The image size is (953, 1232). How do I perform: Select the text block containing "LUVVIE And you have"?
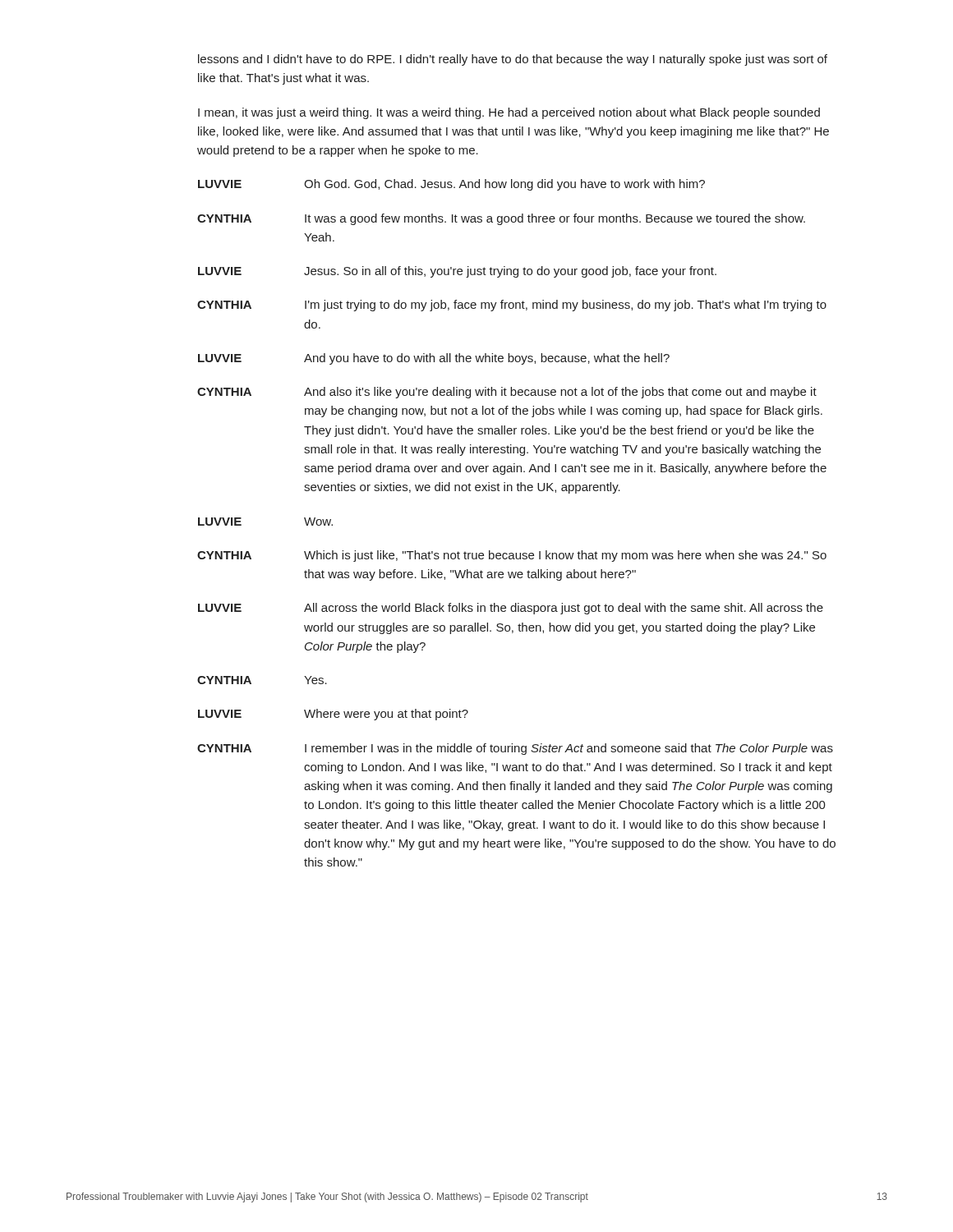click(x=518, y=358)
